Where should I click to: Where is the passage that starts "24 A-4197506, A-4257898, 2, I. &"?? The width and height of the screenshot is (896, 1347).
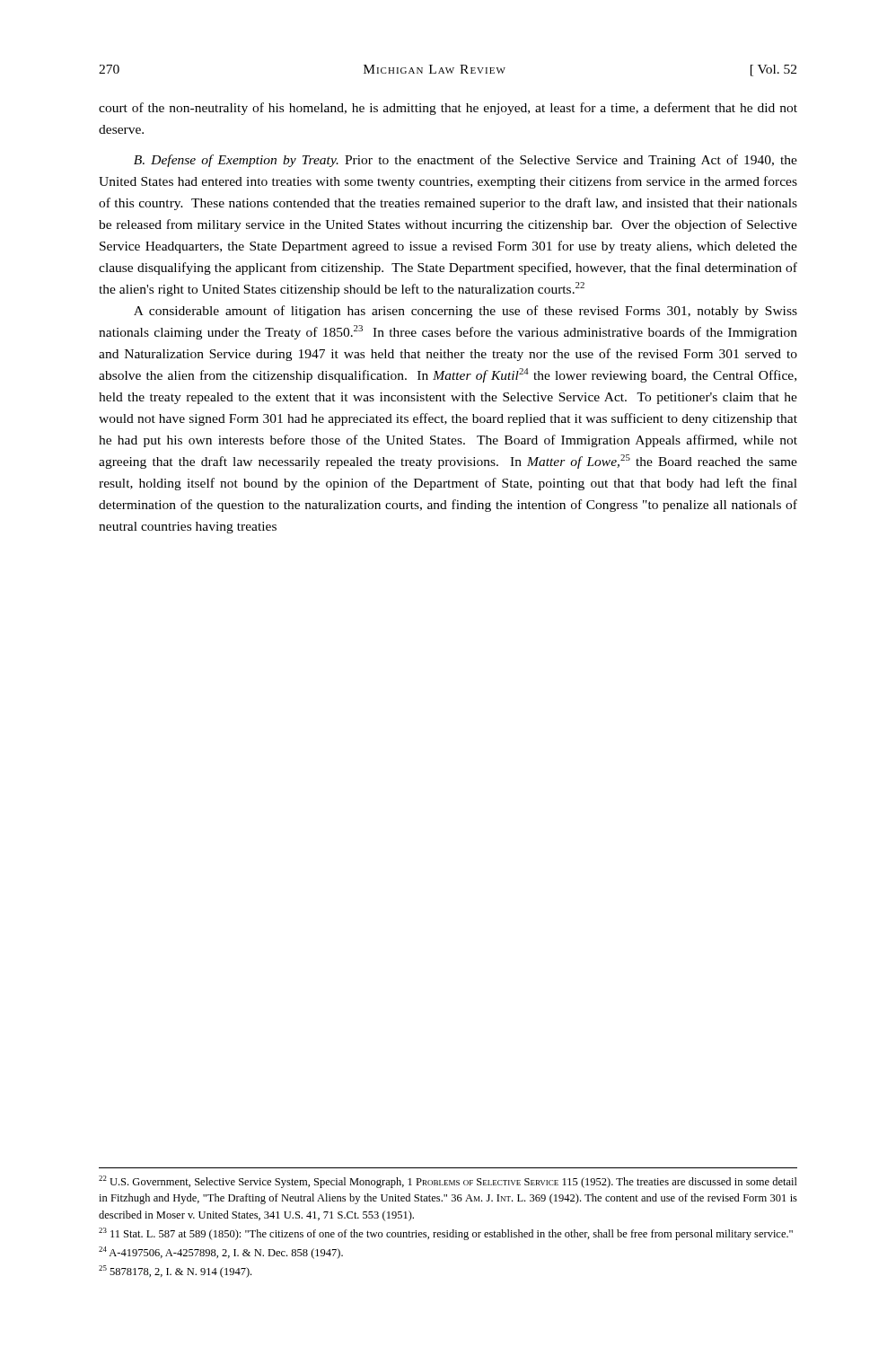click(221, 1253)
